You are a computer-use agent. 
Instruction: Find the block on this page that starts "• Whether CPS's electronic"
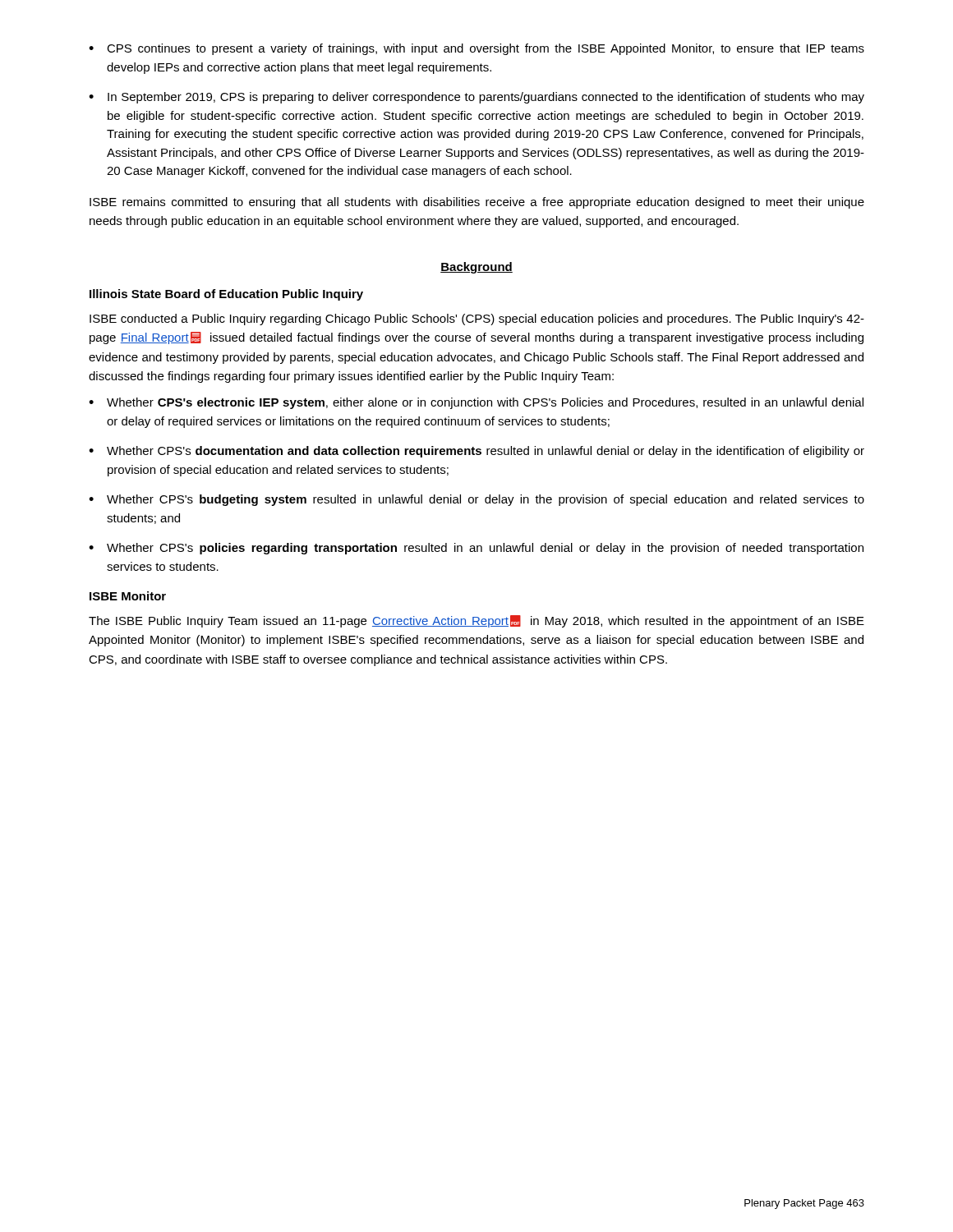click(476, 412)
